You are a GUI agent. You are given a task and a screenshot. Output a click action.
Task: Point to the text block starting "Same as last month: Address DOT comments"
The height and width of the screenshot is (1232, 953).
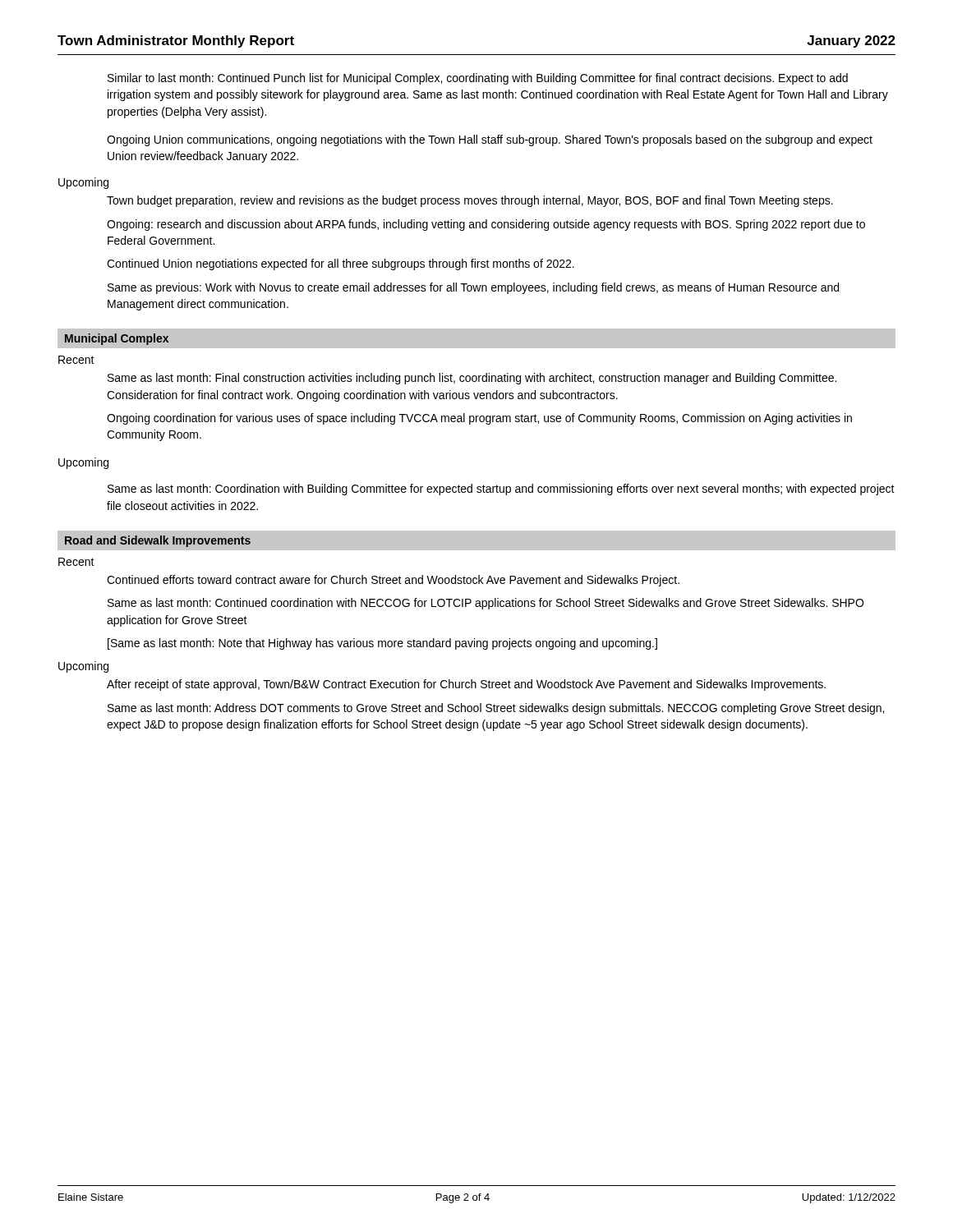pos(496,716)
